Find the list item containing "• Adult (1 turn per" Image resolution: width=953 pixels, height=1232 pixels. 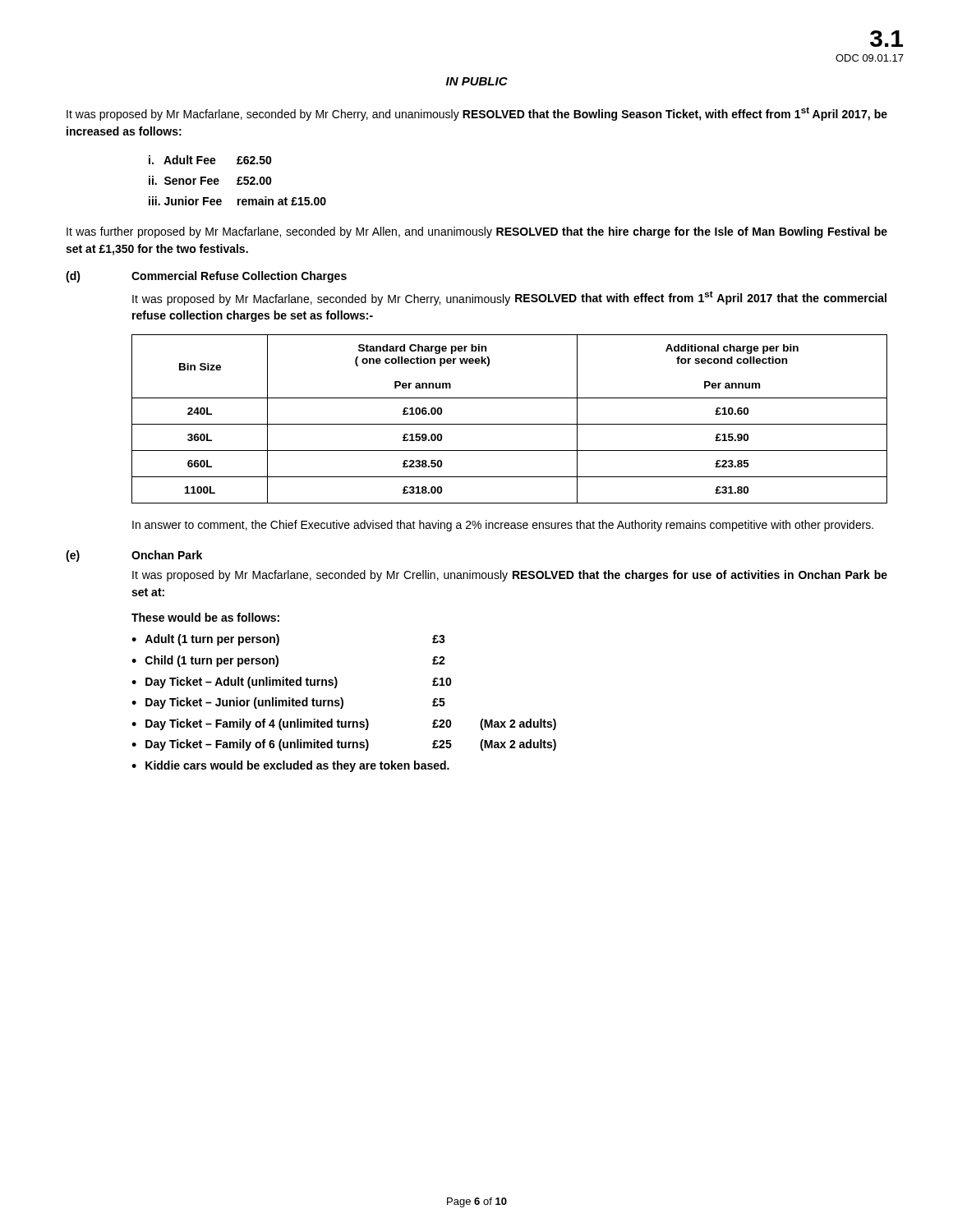pyautogui.click(x=204, y=639)
